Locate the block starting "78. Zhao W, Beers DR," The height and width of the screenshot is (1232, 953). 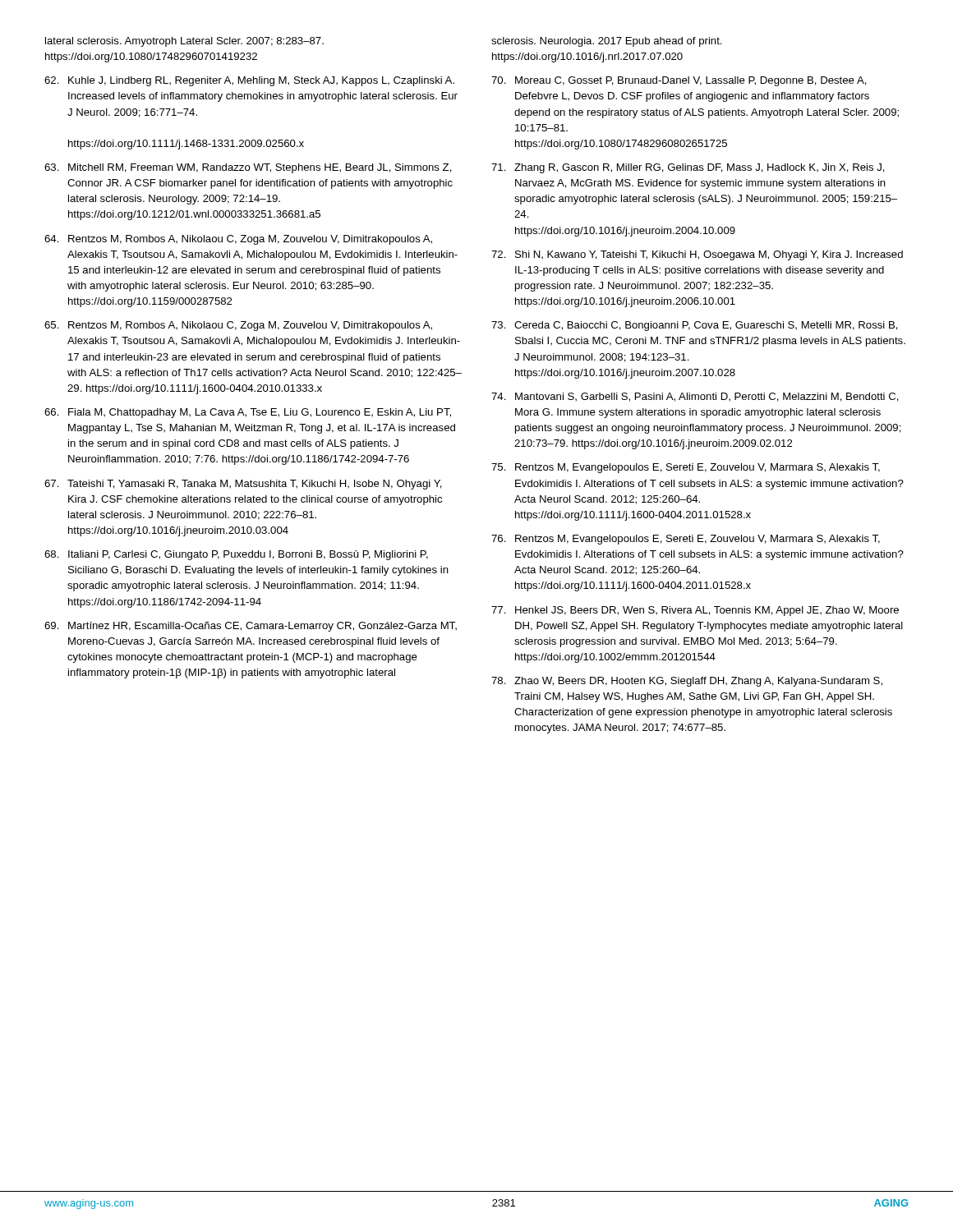(x=700, y=704)
